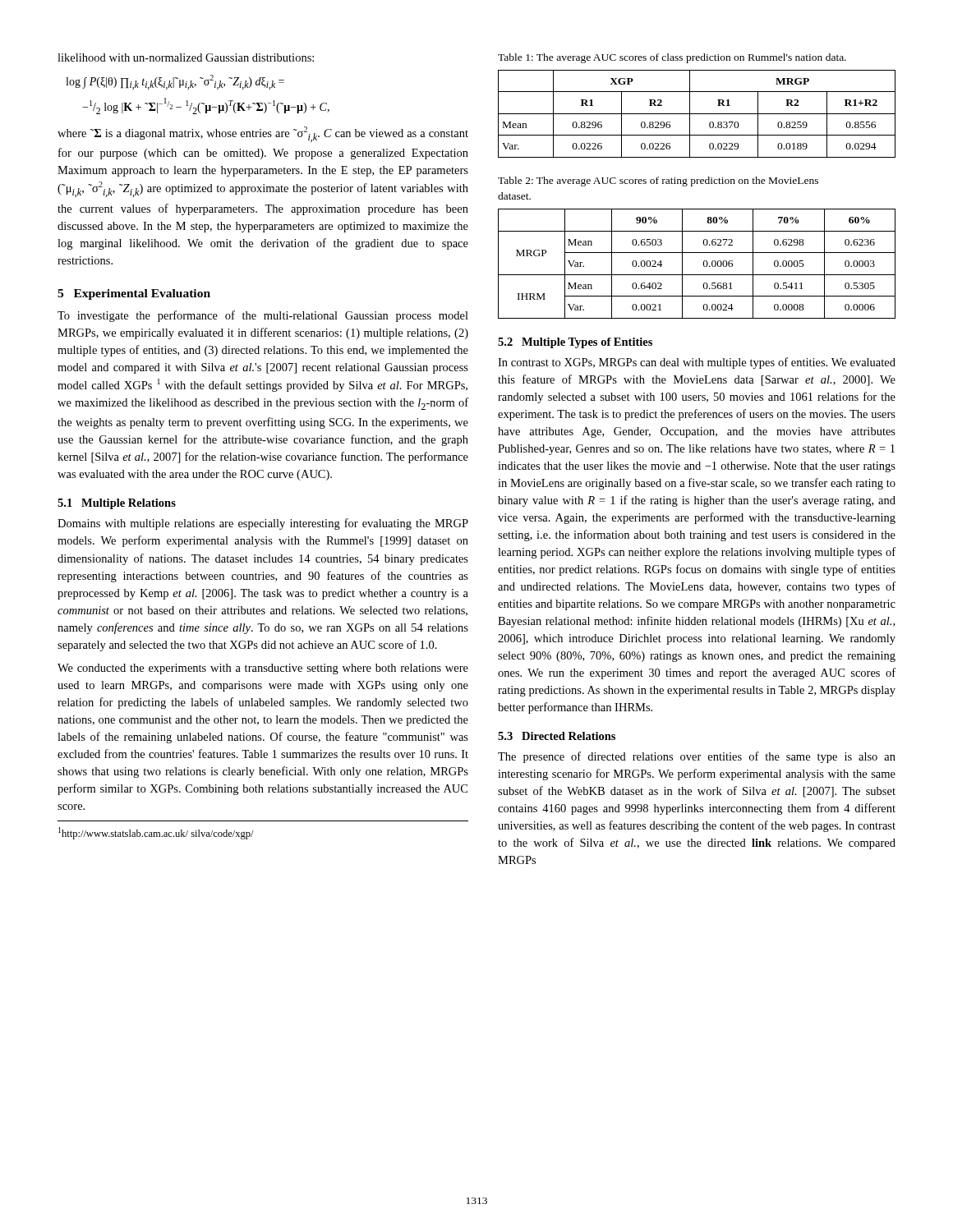Viewport: 953px width, 1232px height.
Task: Click on the table containing "0.6272"
Action: [697, 264]
